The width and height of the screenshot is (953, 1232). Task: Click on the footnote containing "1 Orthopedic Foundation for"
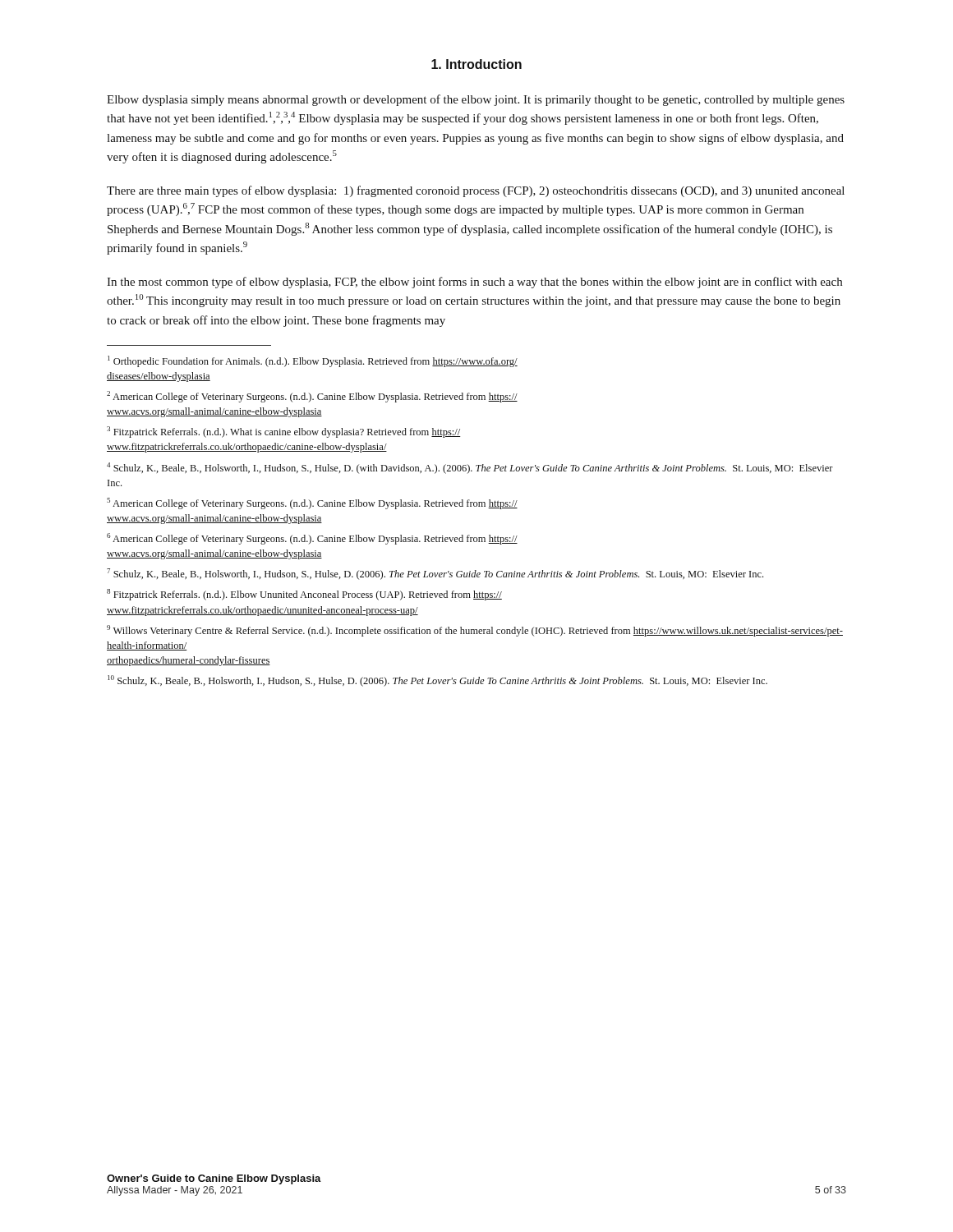312,368
